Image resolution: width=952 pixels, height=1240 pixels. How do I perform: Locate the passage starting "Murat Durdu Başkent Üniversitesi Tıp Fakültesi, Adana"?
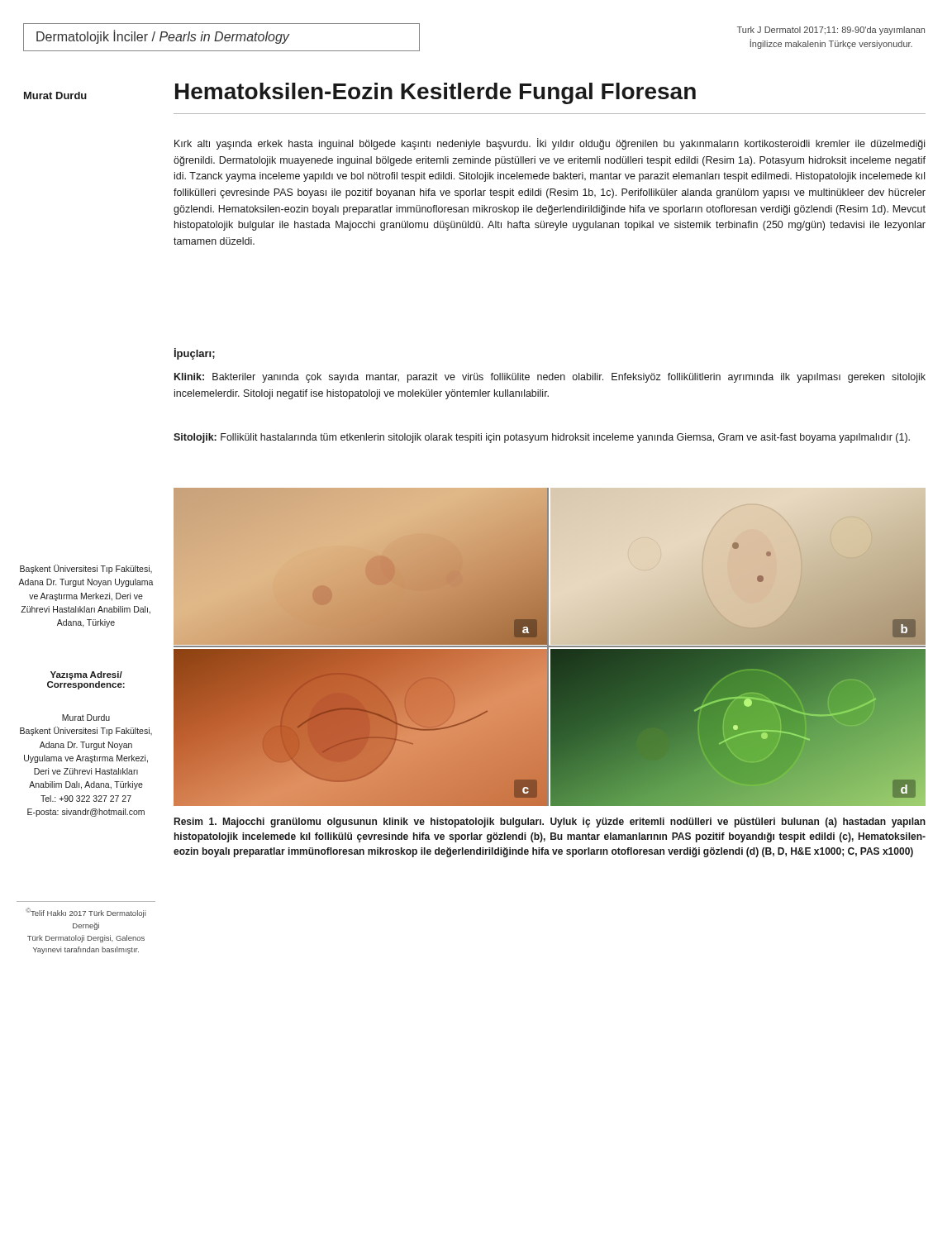pos(86,765)
